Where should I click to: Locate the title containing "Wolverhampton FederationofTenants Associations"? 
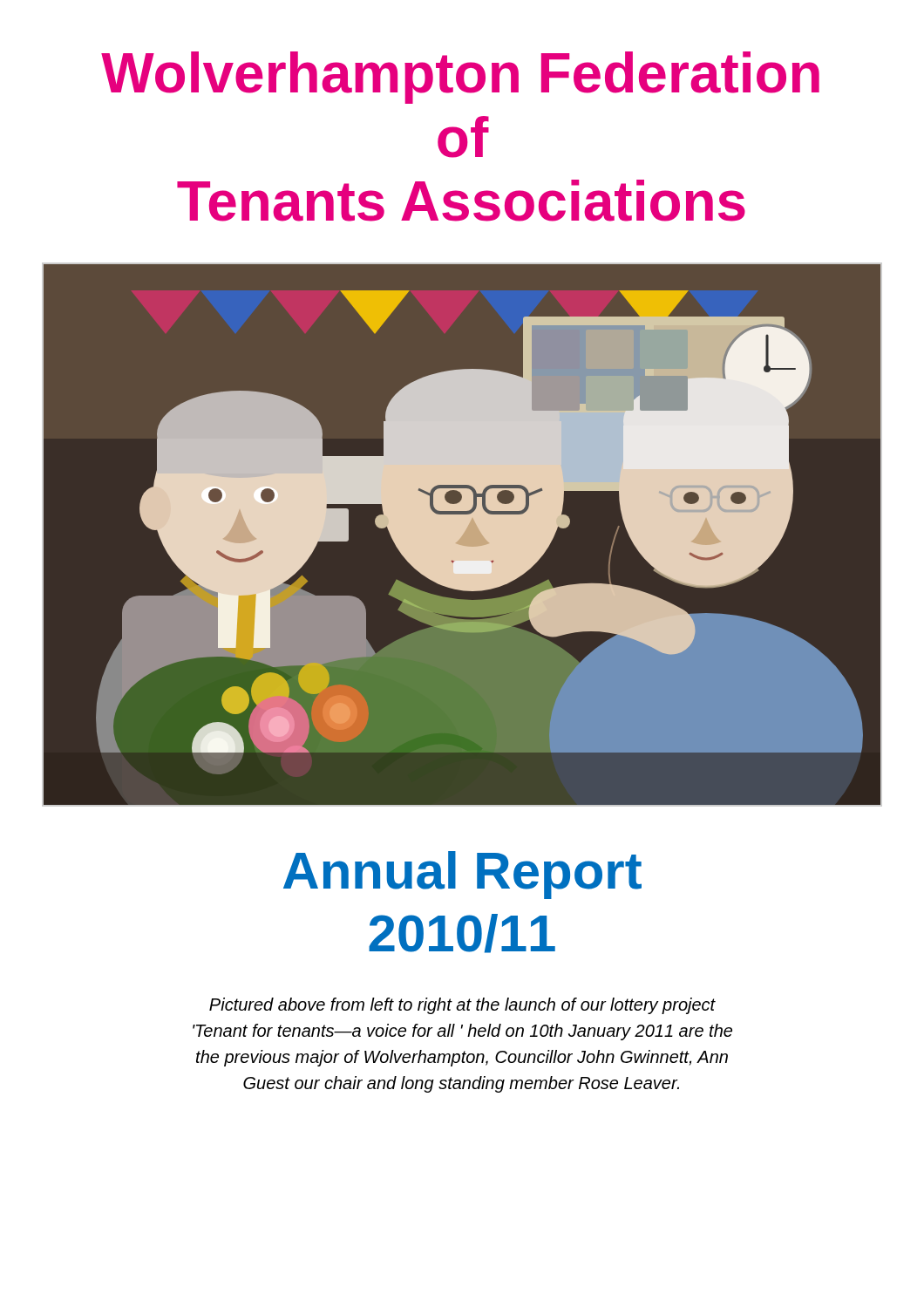coord(462,138)
